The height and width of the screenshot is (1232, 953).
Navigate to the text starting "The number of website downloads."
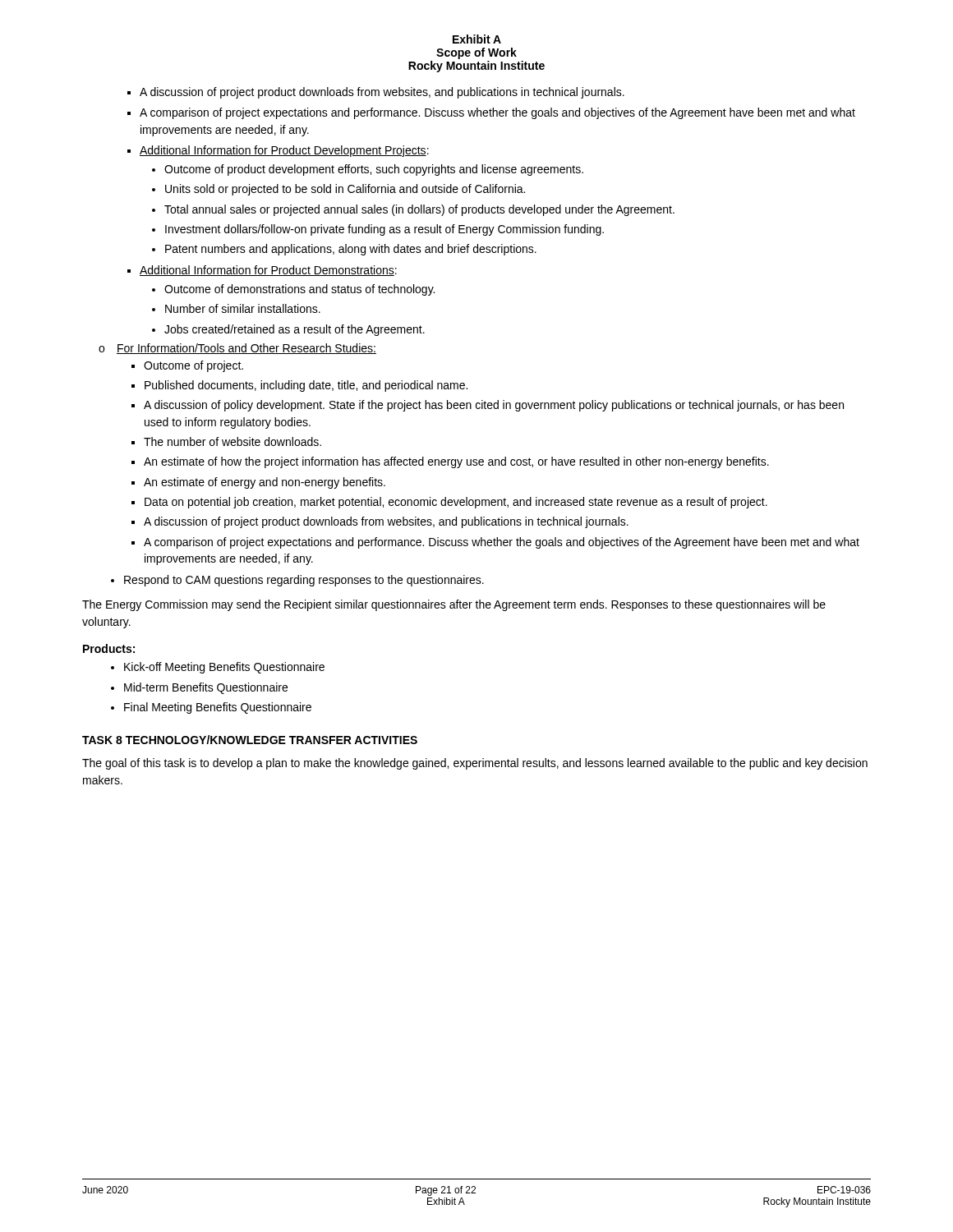(x=233, y=442)
